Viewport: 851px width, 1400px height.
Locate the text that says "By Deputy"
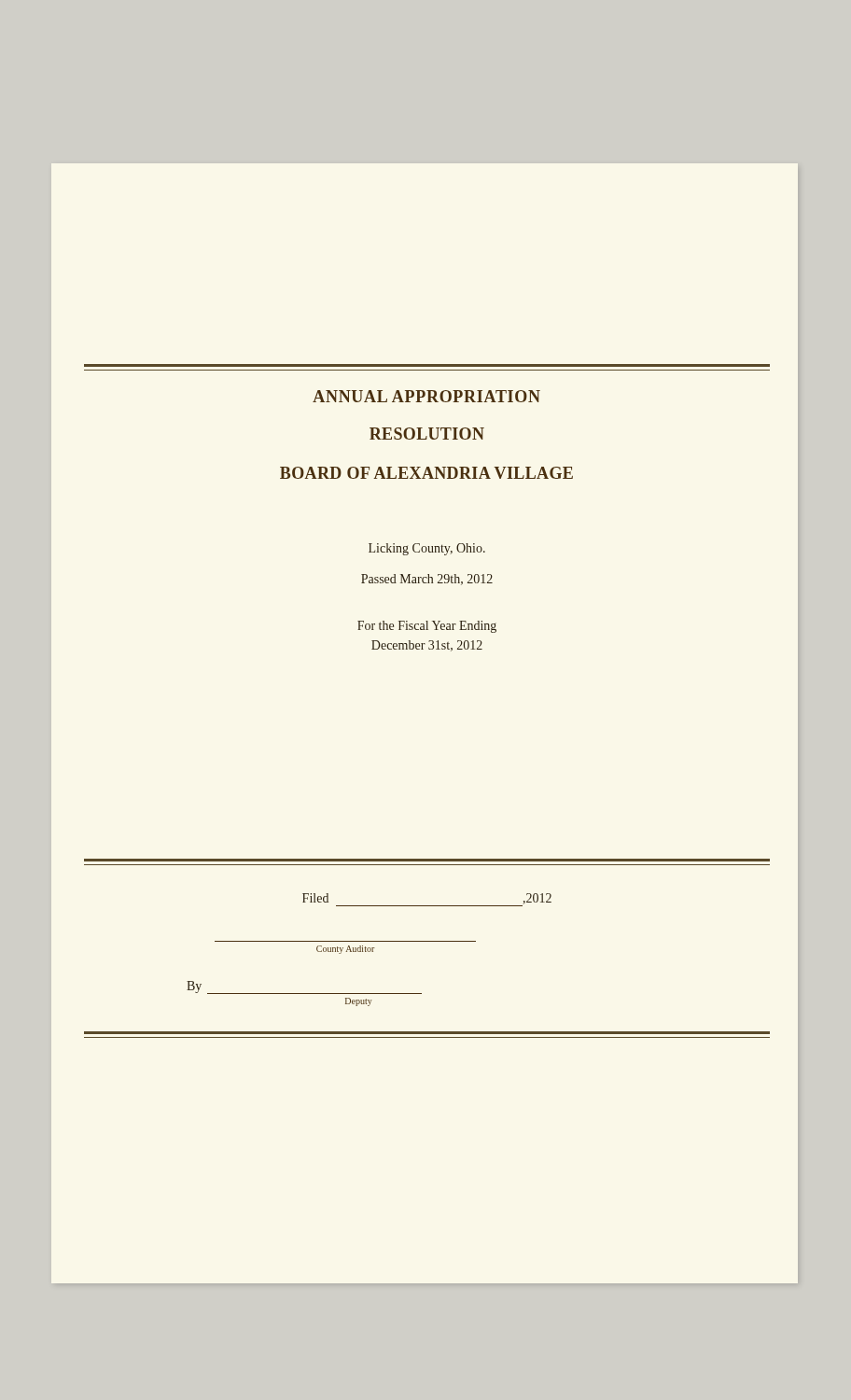pyautogui.click(x=345, y=993)
